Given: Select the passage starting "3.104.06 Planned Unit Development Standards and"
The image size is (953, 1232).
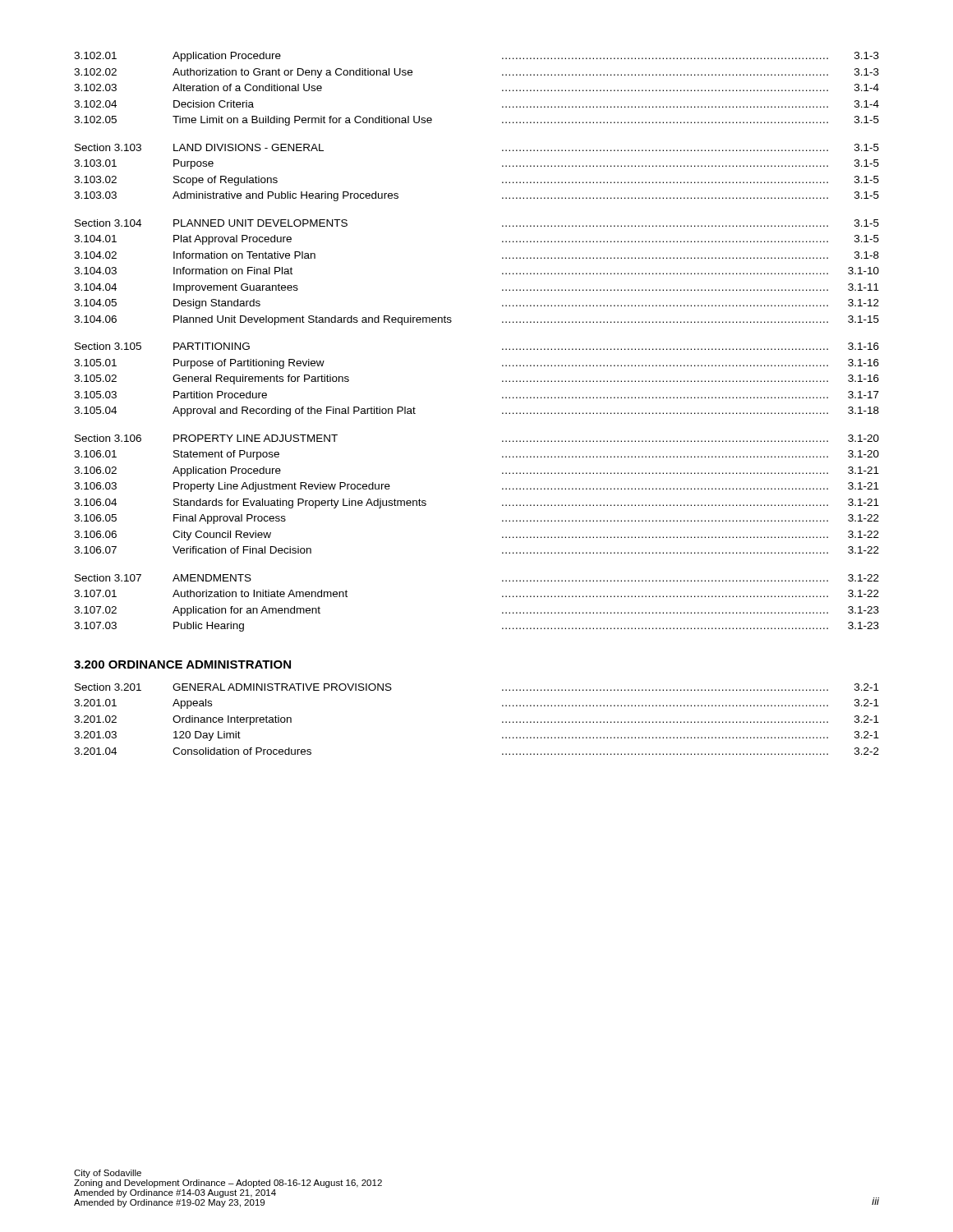Looking at the screenshot, I should [96, 321].
